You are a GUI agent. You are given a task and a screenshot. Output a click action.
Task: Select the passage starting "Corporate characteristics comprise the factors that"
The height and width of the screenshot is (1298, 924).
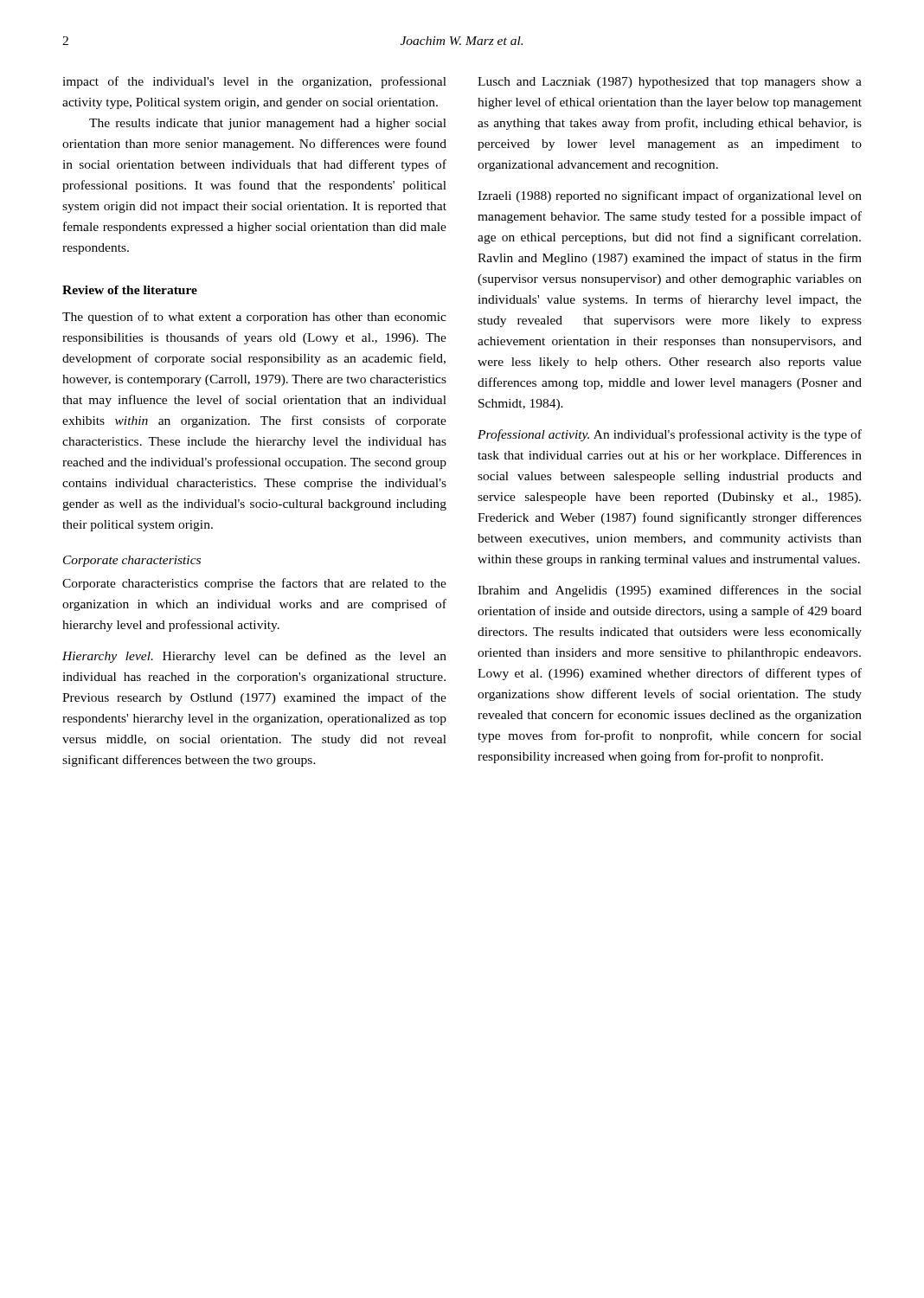coord(254,604)
